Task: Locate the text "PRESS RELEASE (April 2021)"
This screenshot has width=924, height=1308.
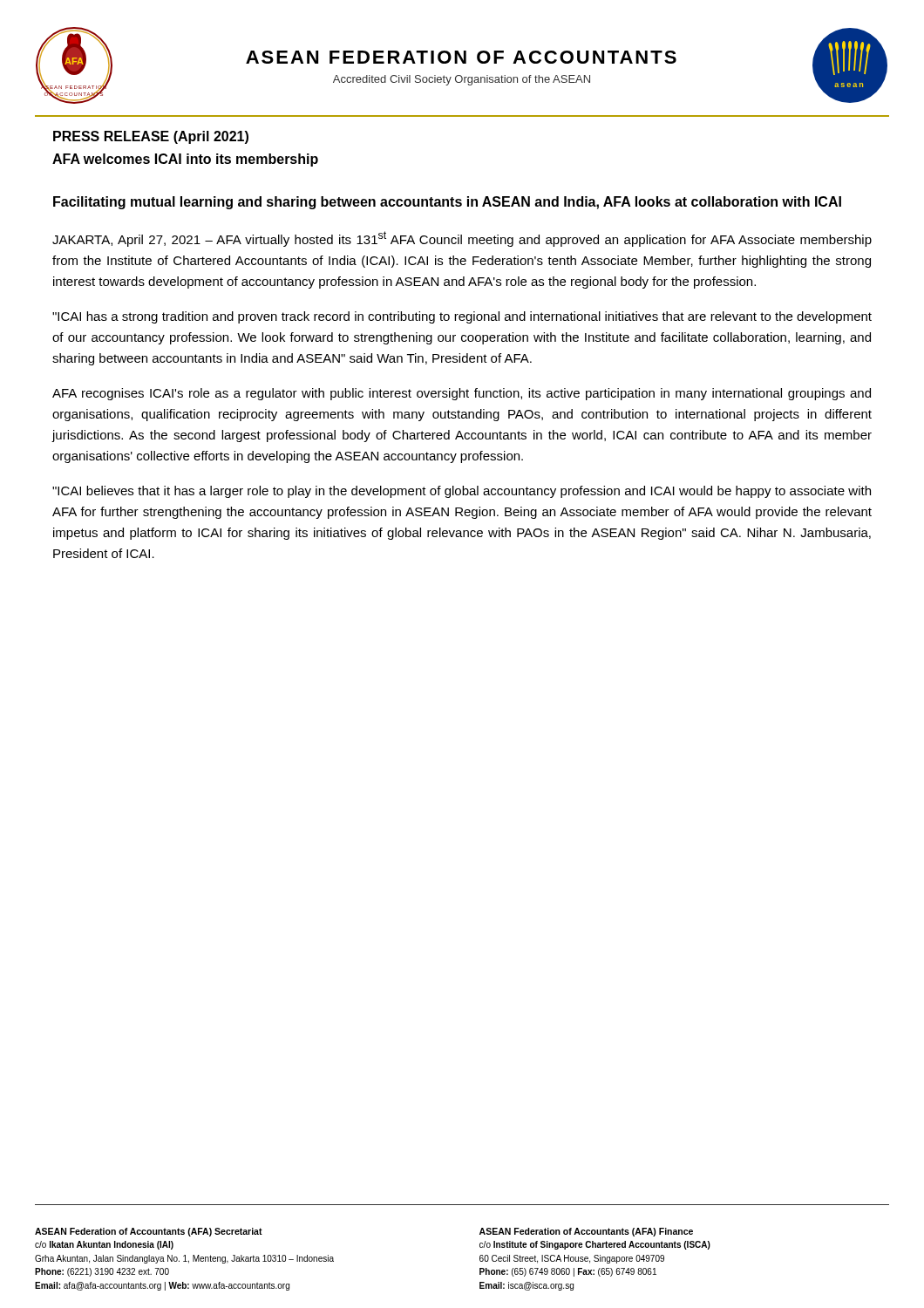Action: coord(151,136)
